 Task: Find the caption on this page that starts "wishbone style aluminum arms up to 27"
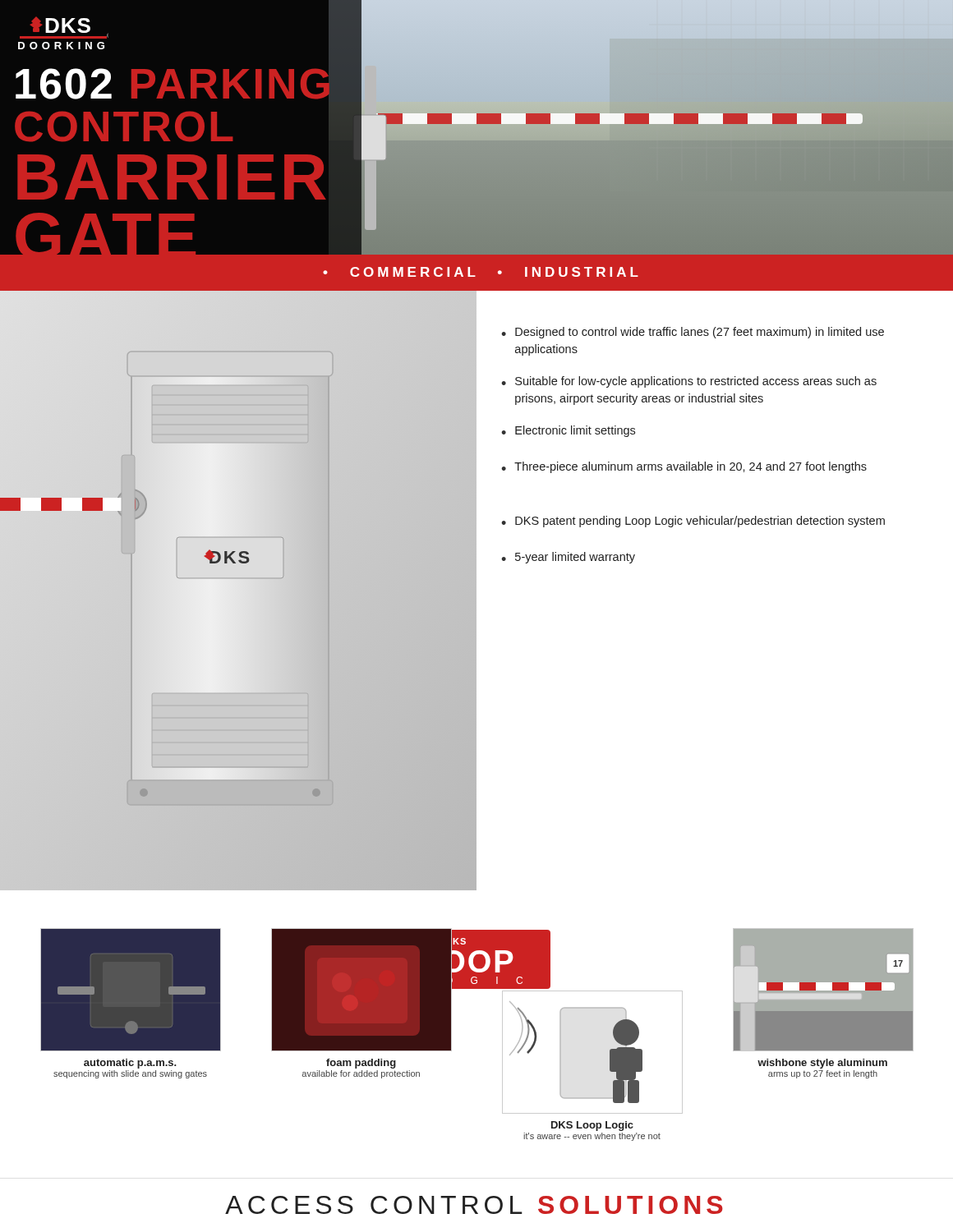tap(823, 1067)
